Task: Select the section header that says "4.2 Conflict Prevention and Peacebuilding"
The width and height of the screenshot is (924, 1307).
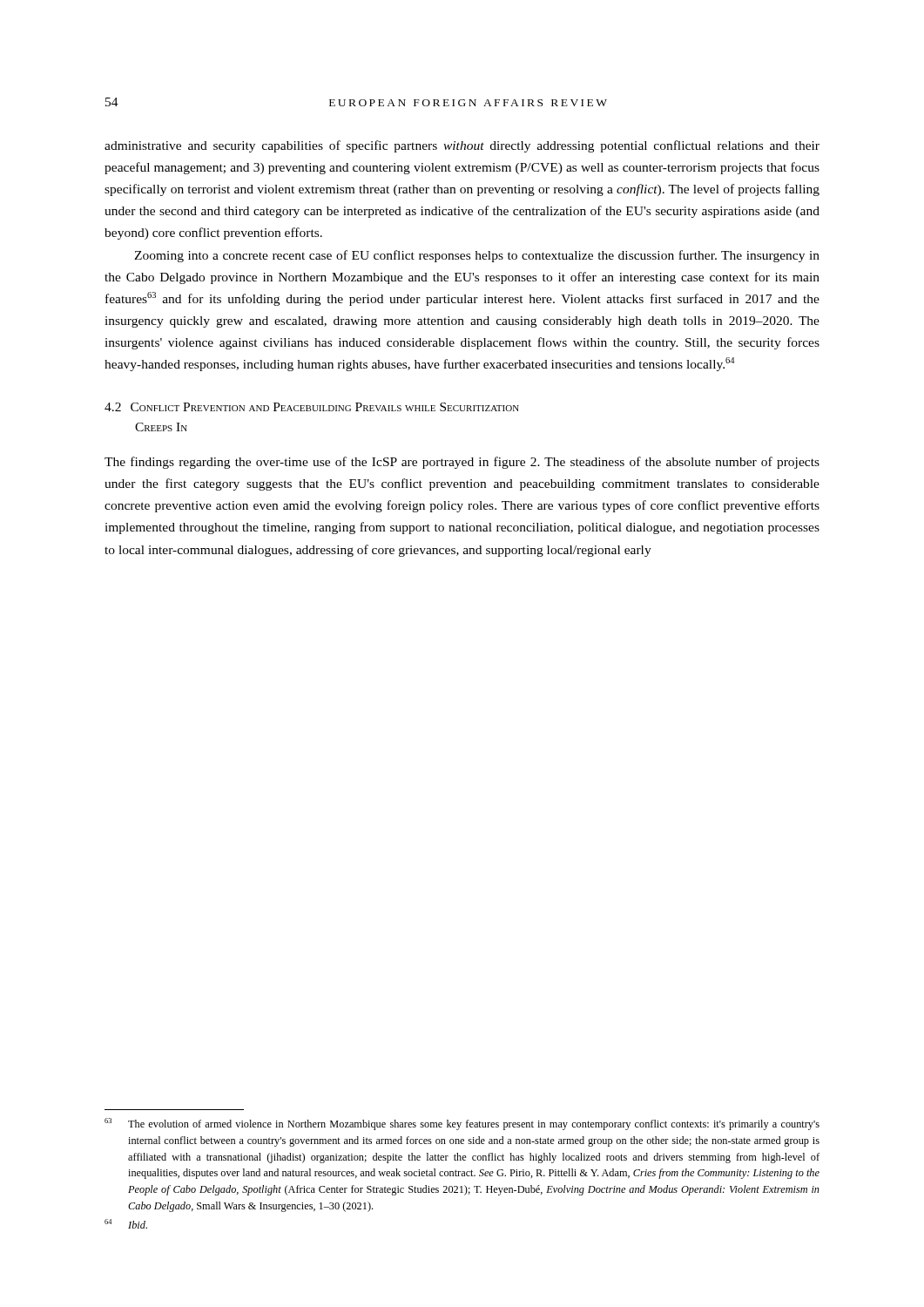Action: point(312,416)
